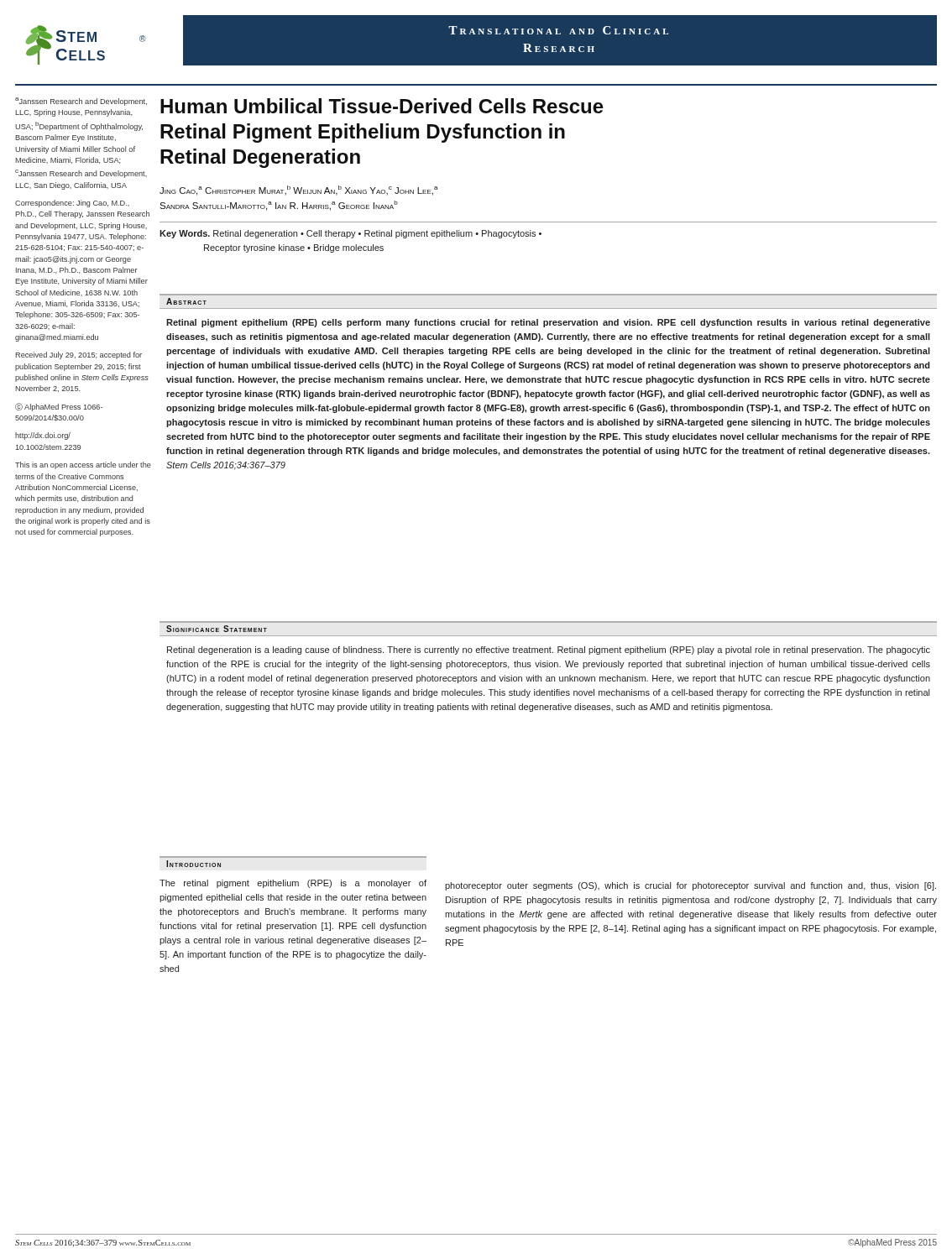
Task: Click on the region starting "The retinal pigment epithelium"
Action: 293,926
